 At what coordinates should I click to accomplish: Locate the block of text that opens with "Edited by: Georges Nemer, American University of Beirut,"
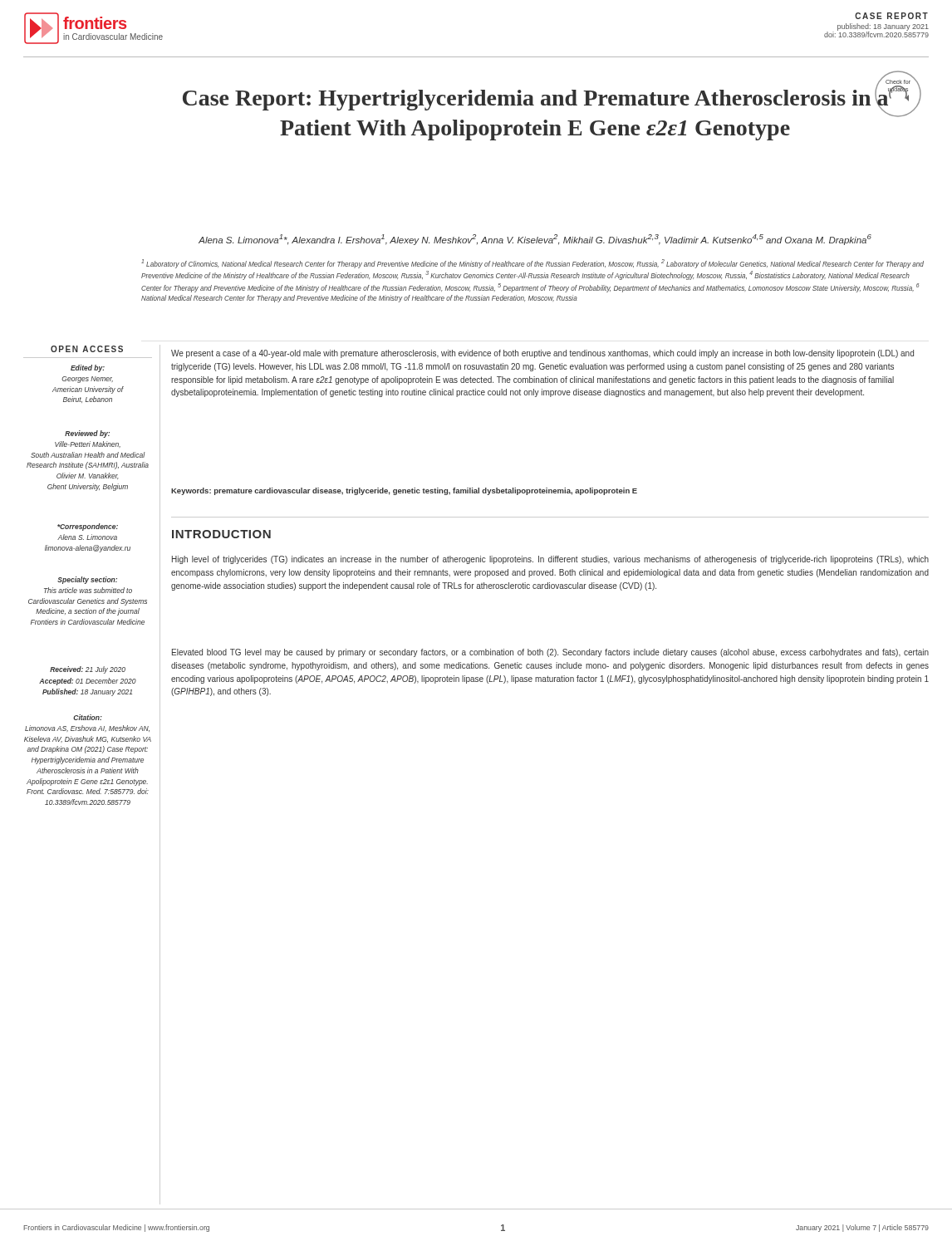88,384
